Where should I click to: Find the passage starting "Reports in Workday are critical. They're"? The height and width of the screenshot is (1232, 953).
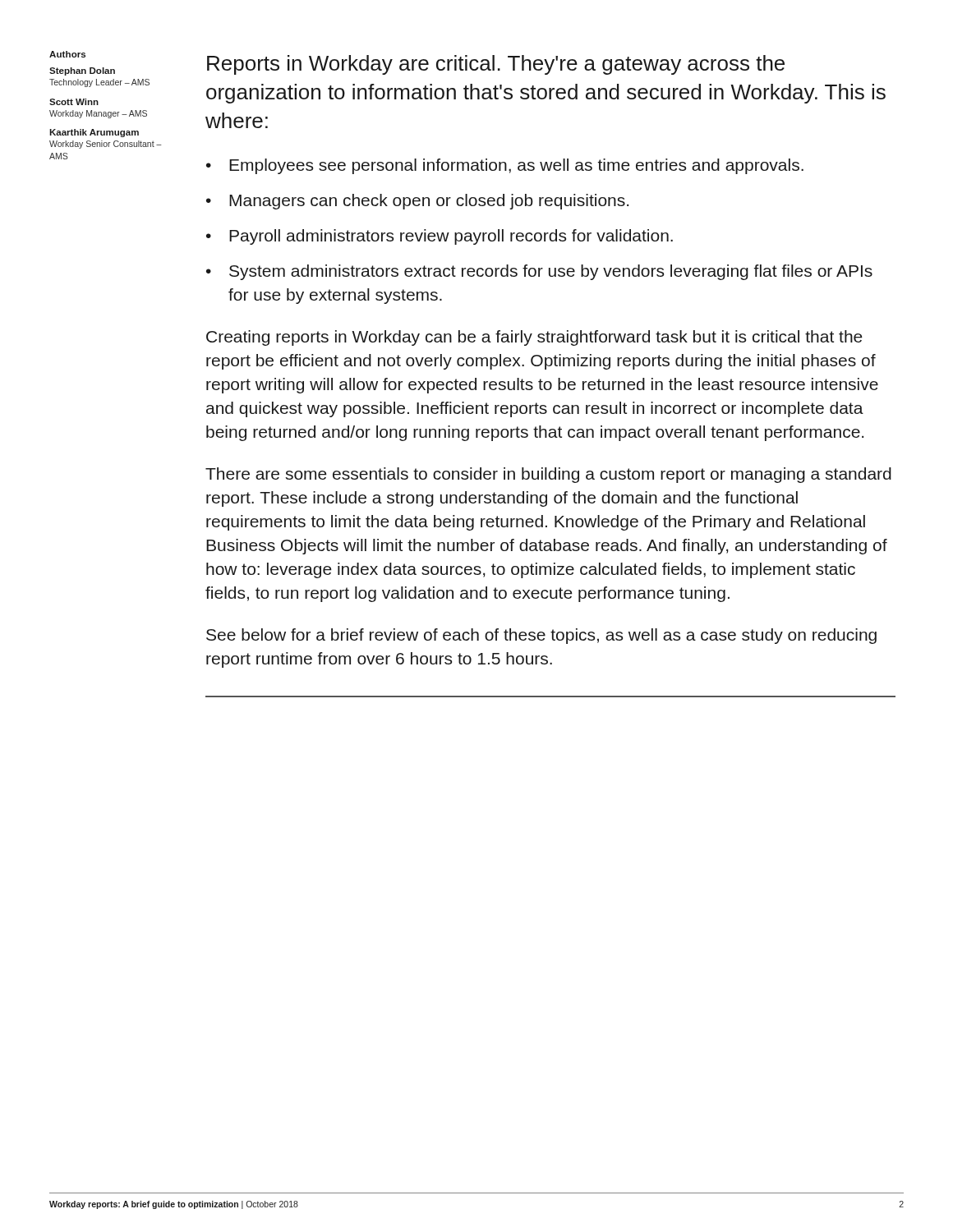(546, 92)
